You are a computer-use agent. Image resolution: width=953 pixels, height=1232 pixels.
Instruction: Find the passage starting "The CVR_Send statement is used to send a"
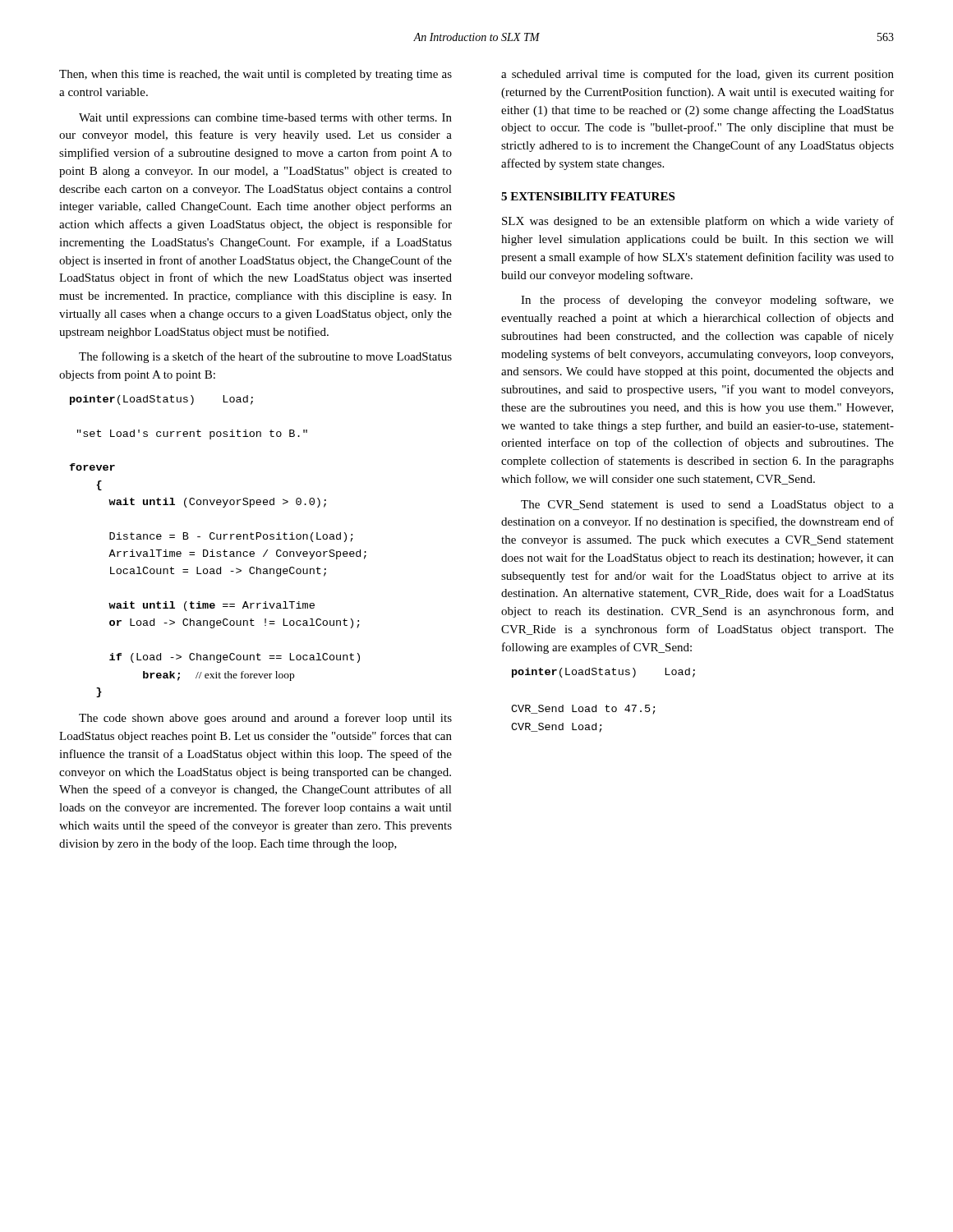(x=698, y=575)
